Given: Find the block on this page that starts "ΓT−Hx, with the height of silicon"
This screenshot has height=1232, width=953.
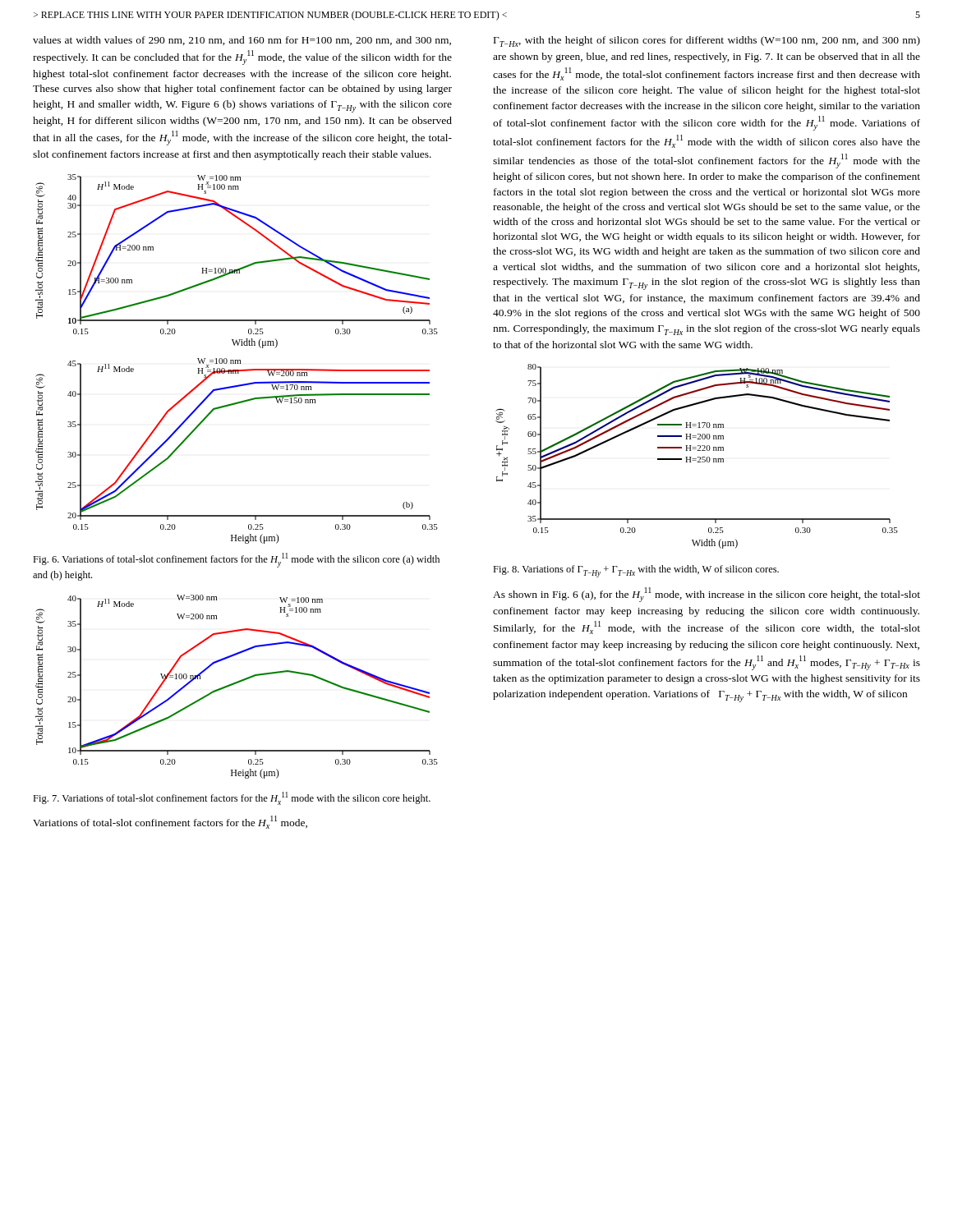Looking at the screenshot, I should (x=707, y=192).
